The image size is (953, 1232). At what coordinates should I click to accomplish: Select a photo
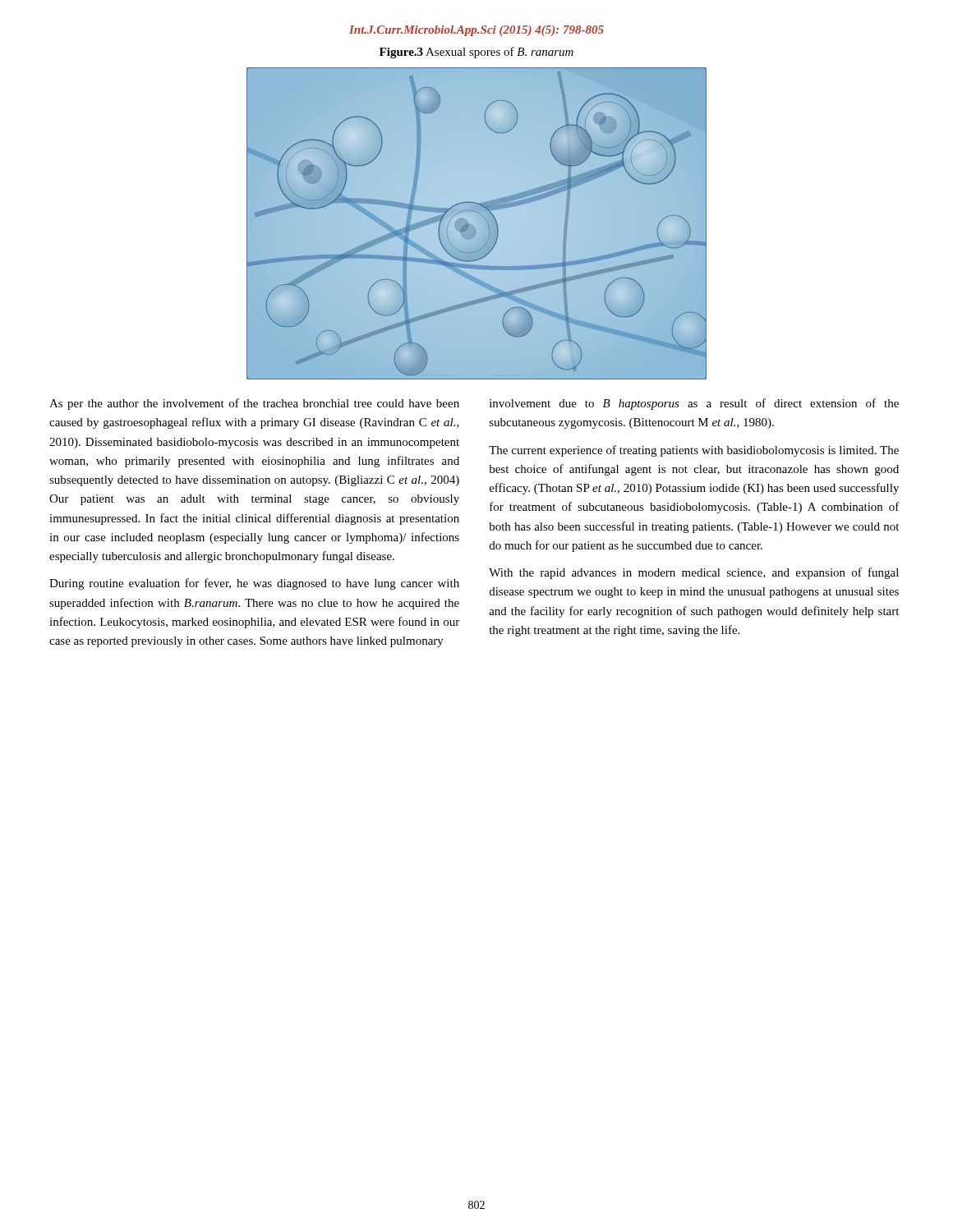click(x=476, y=223)
